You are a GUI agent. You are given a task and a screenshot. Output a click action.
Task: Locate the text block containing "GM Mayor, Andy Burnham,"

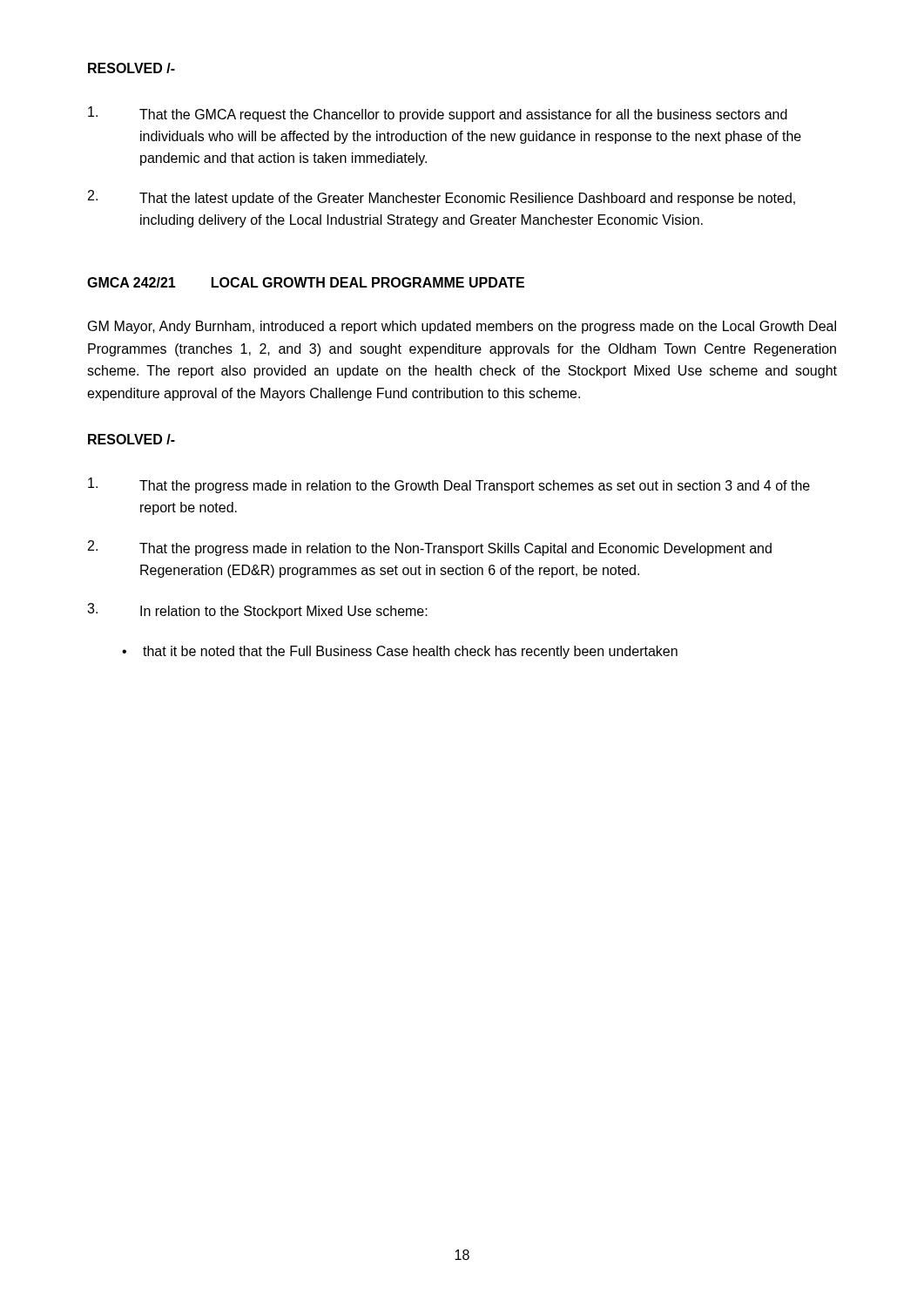pyautogui.click(x=462, y=360)
